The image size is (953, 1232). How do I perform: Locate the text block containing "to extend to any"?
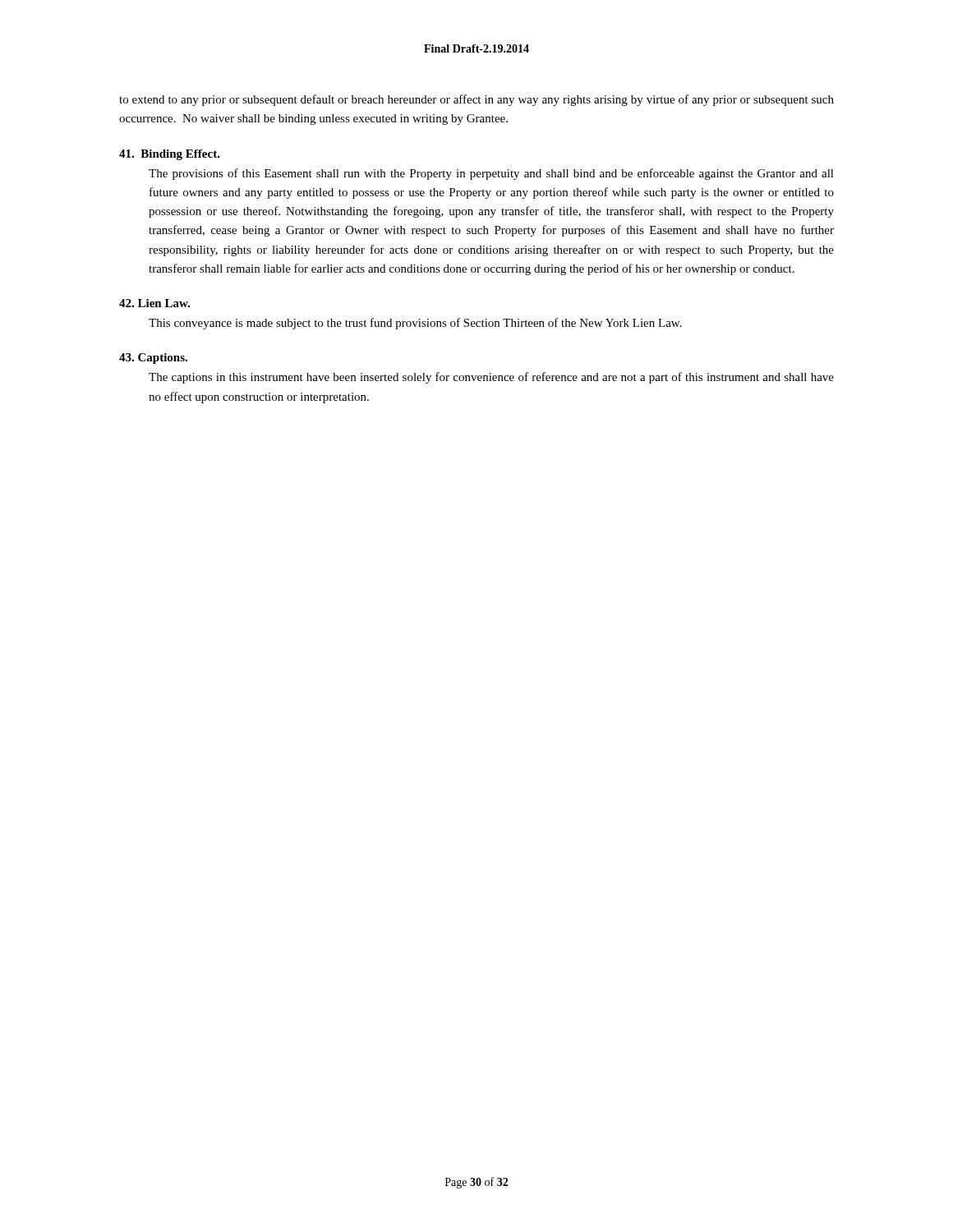click(x=476, y=109)
